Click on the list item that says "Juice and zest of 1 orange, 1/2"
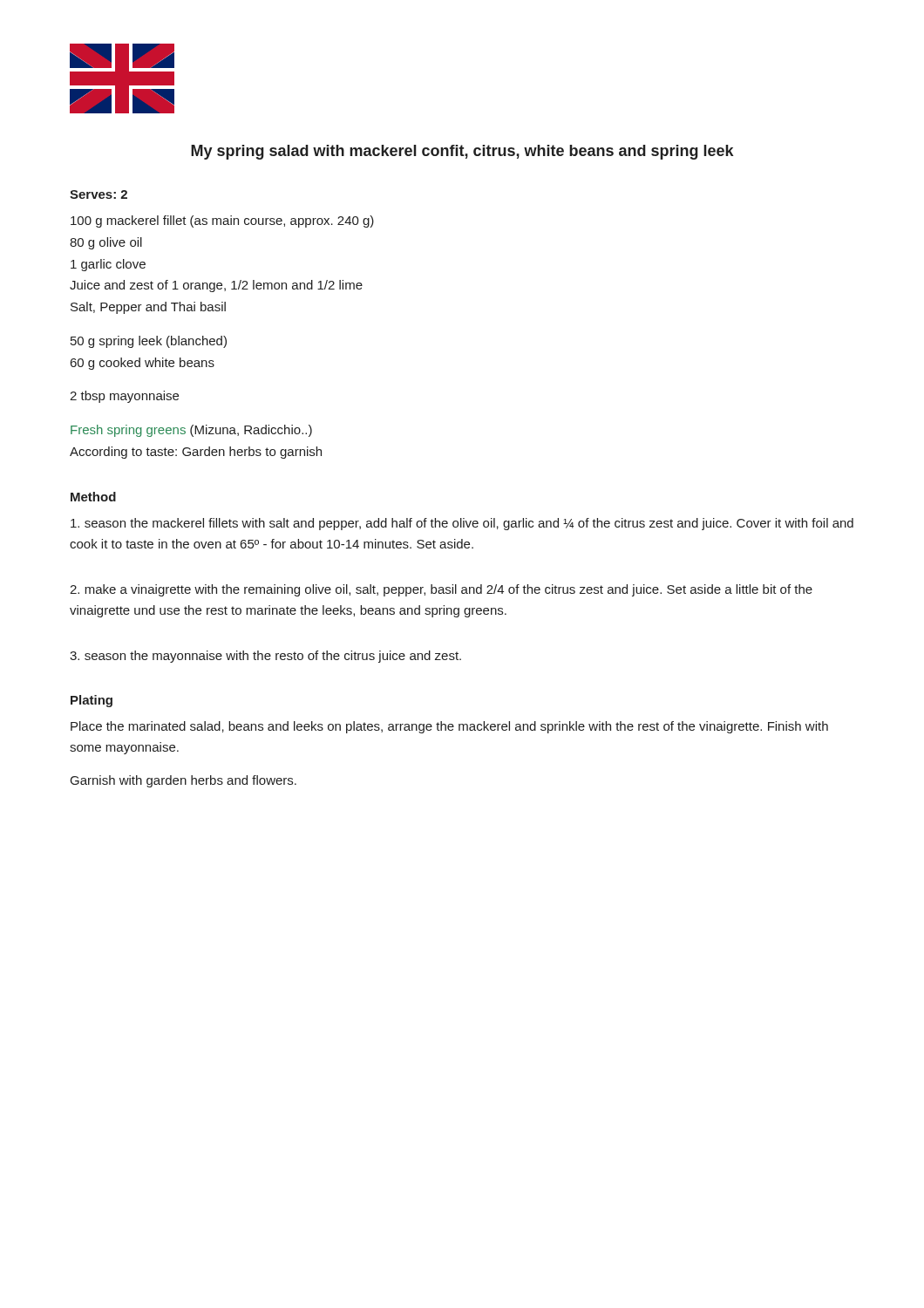924x1308 pixels. pyautogui.click(x=216, y=285)
